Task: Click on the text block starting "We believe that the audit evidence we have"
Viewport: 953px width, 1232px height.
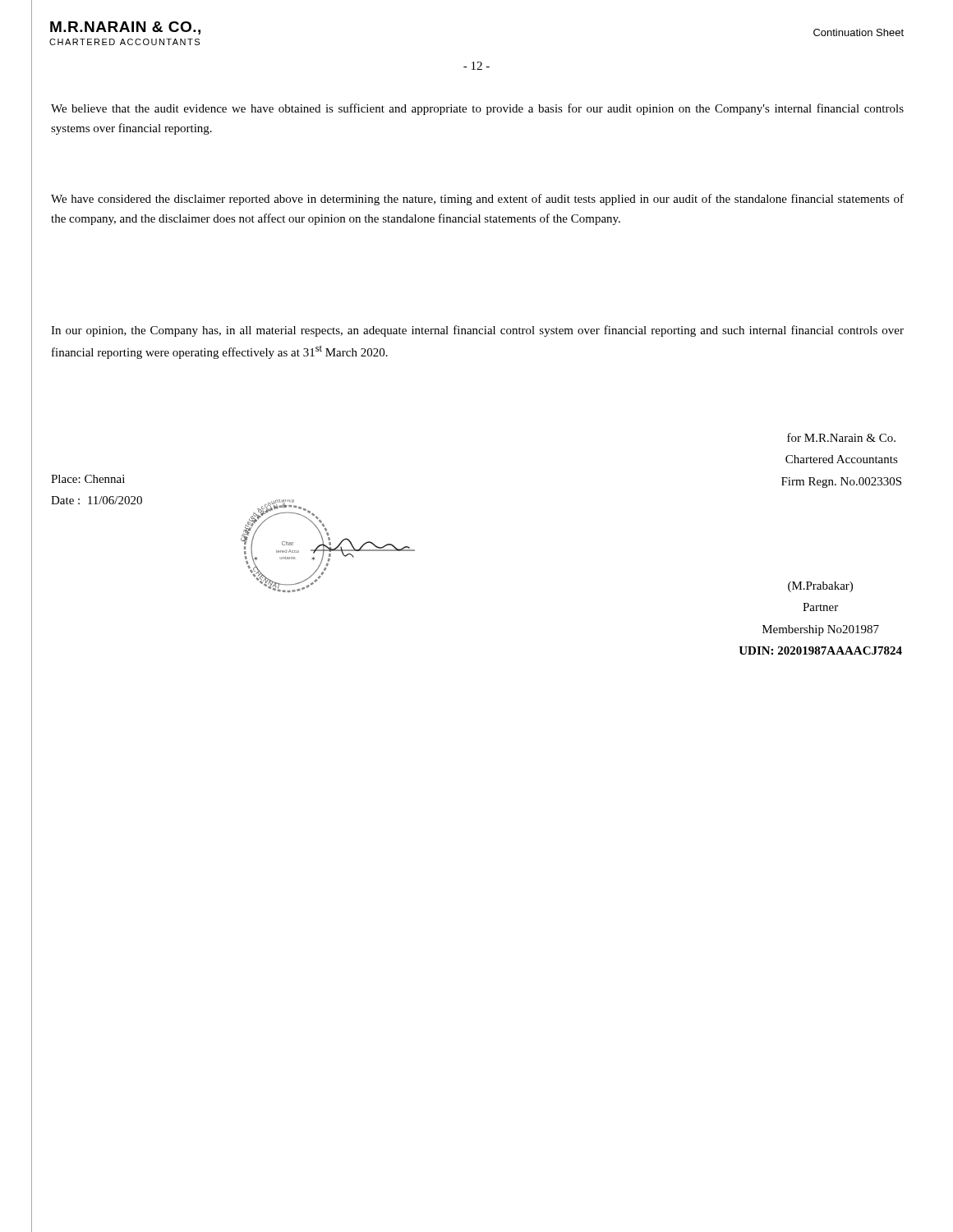Action: point(477,118)
